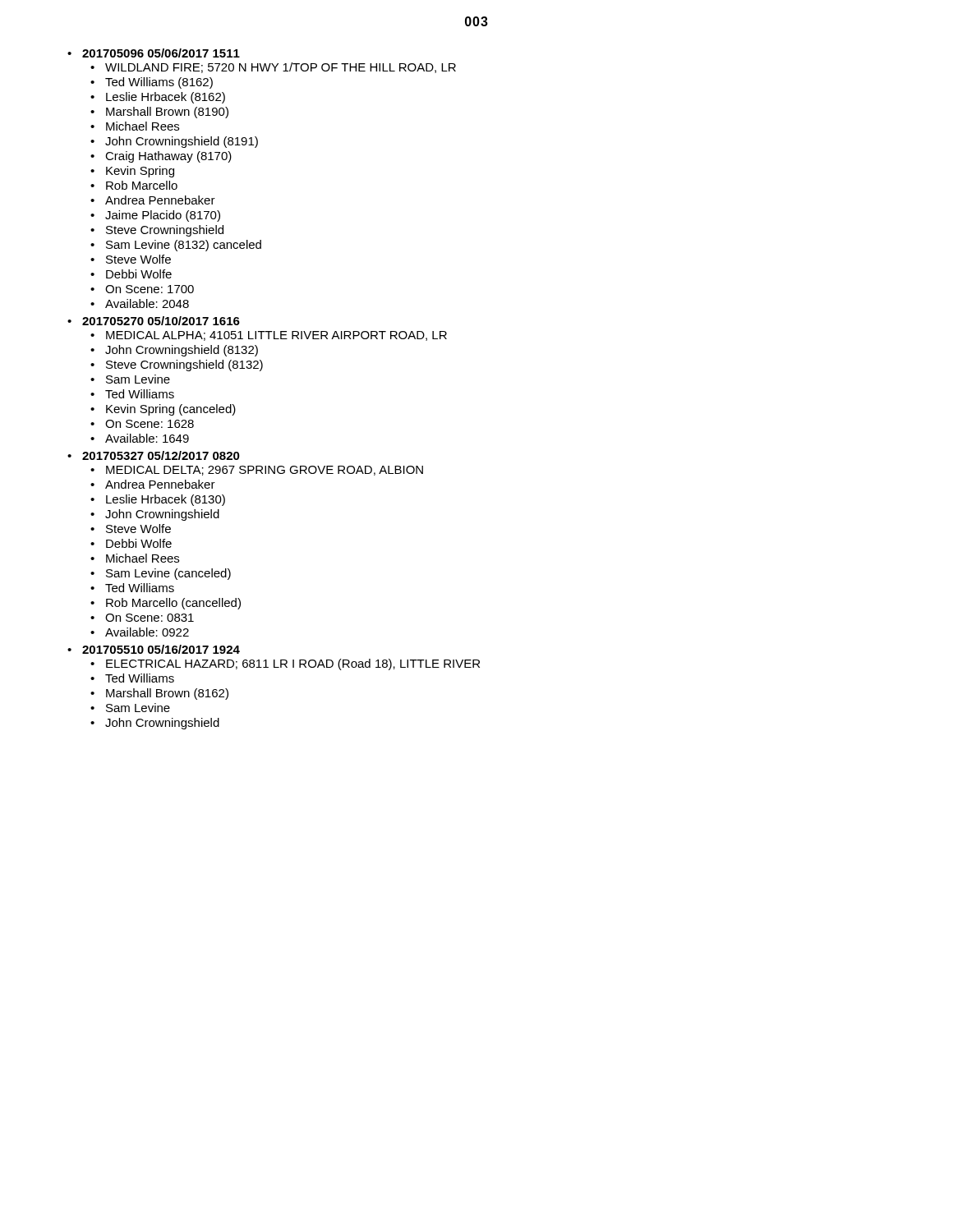Find "Rob Marcello (cancelled)" on this page
The image size is (953, 1232).
[173, 602]
